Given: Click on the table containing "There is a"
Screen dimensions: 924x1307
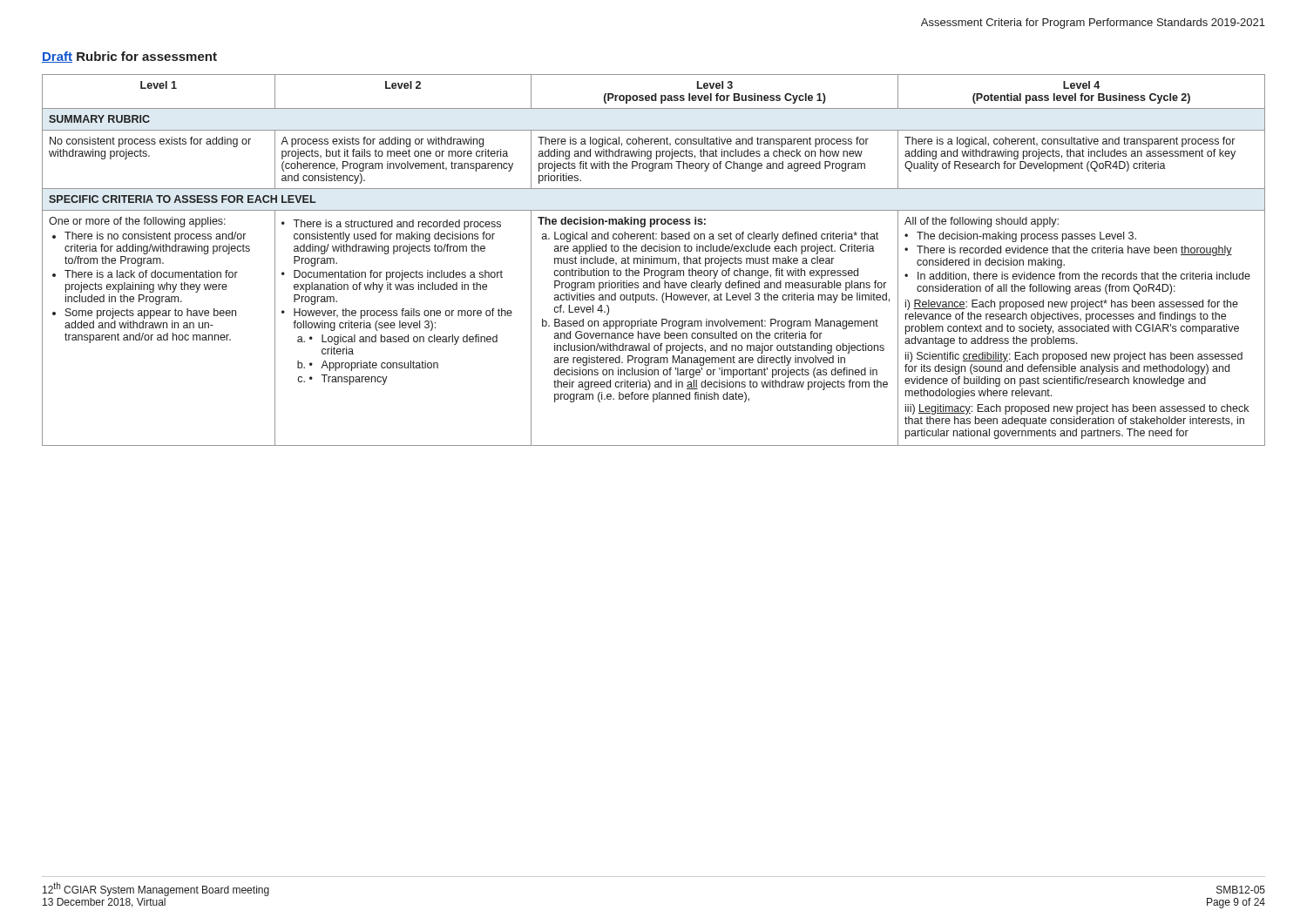Looking at the screenshot, I should coord(654,260).
